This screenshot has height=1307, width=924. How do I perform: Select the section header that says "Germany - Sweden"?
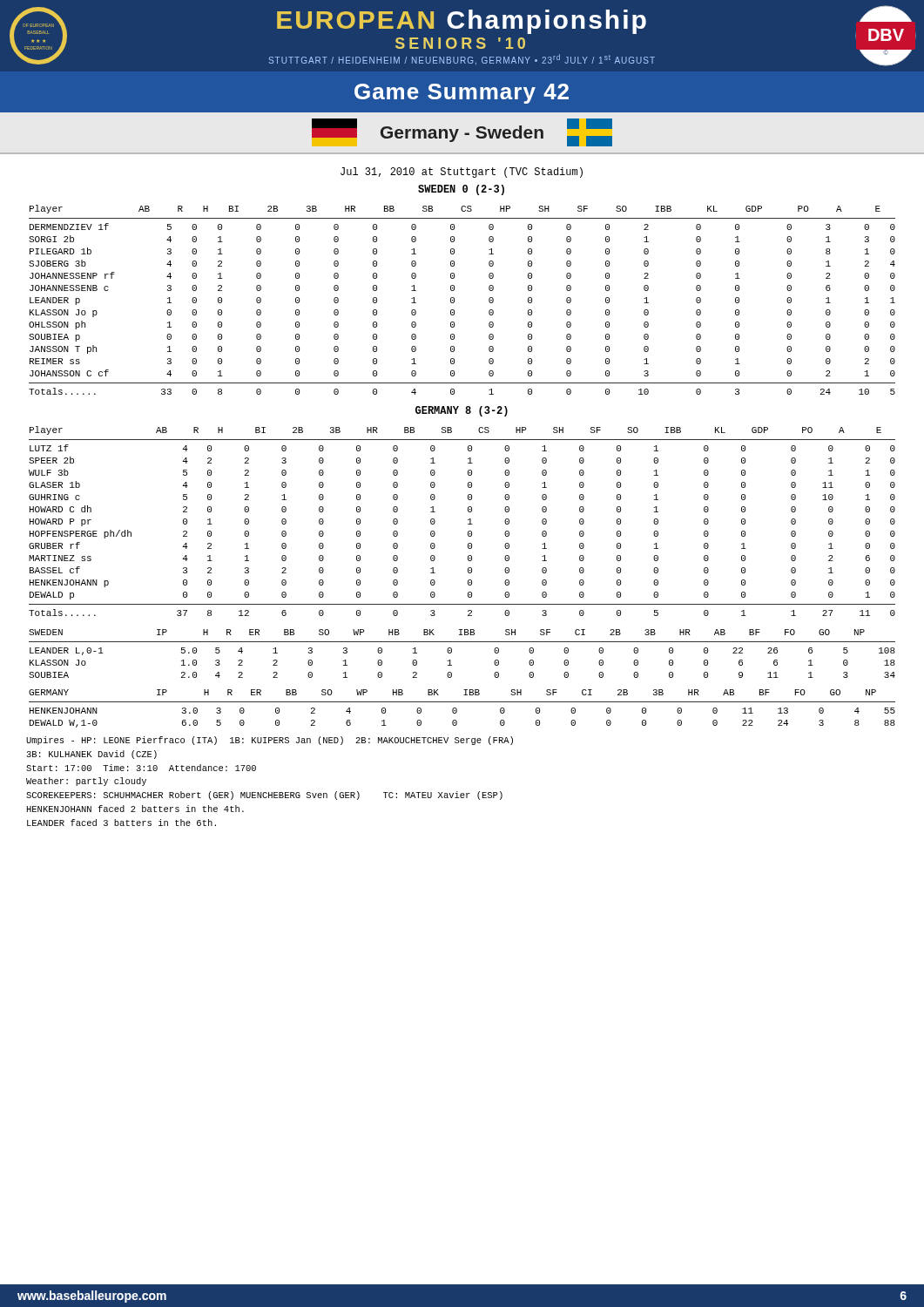click(462, 132)
